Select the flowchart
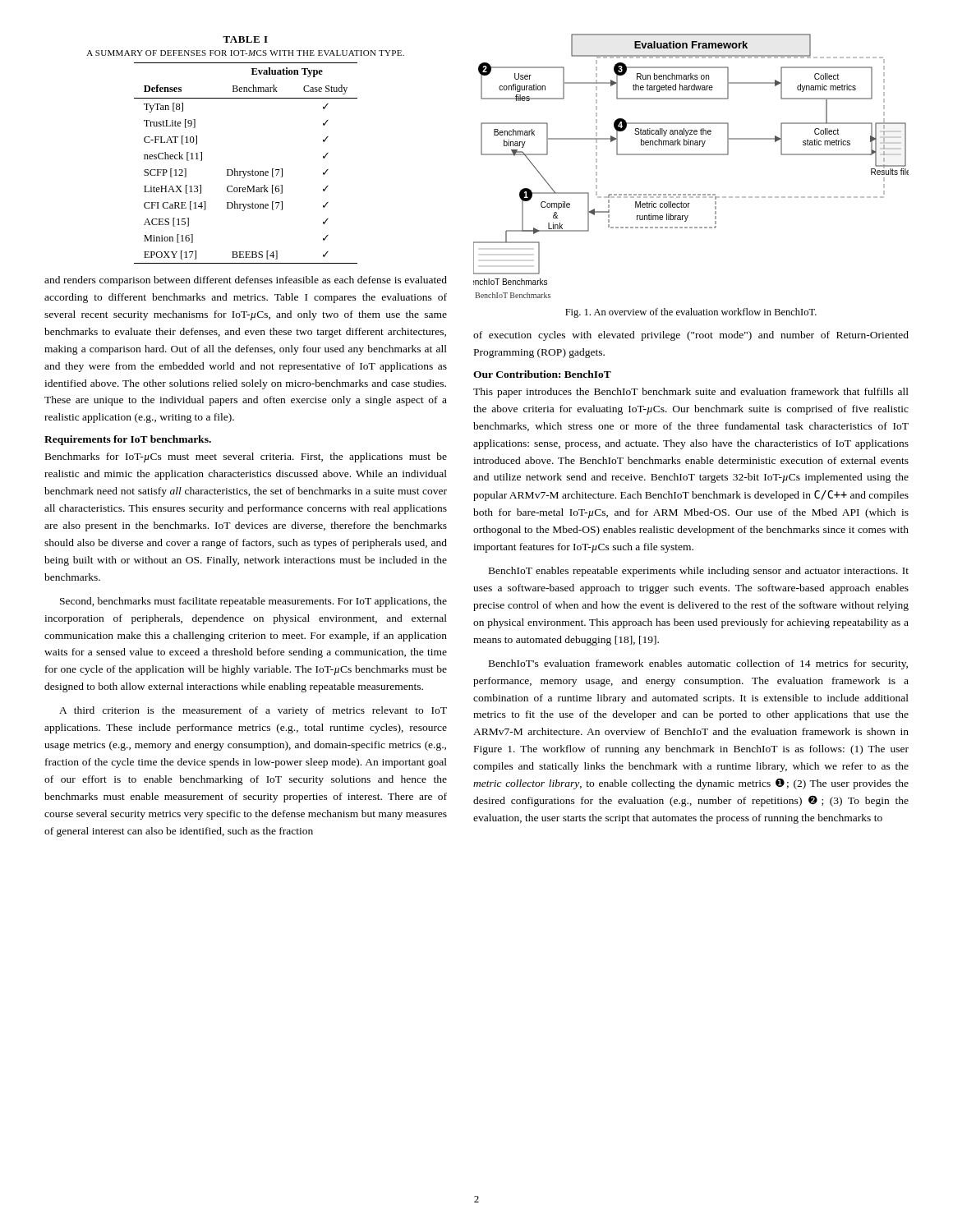This screenshot has height=1232, width=953. [691, 166]
